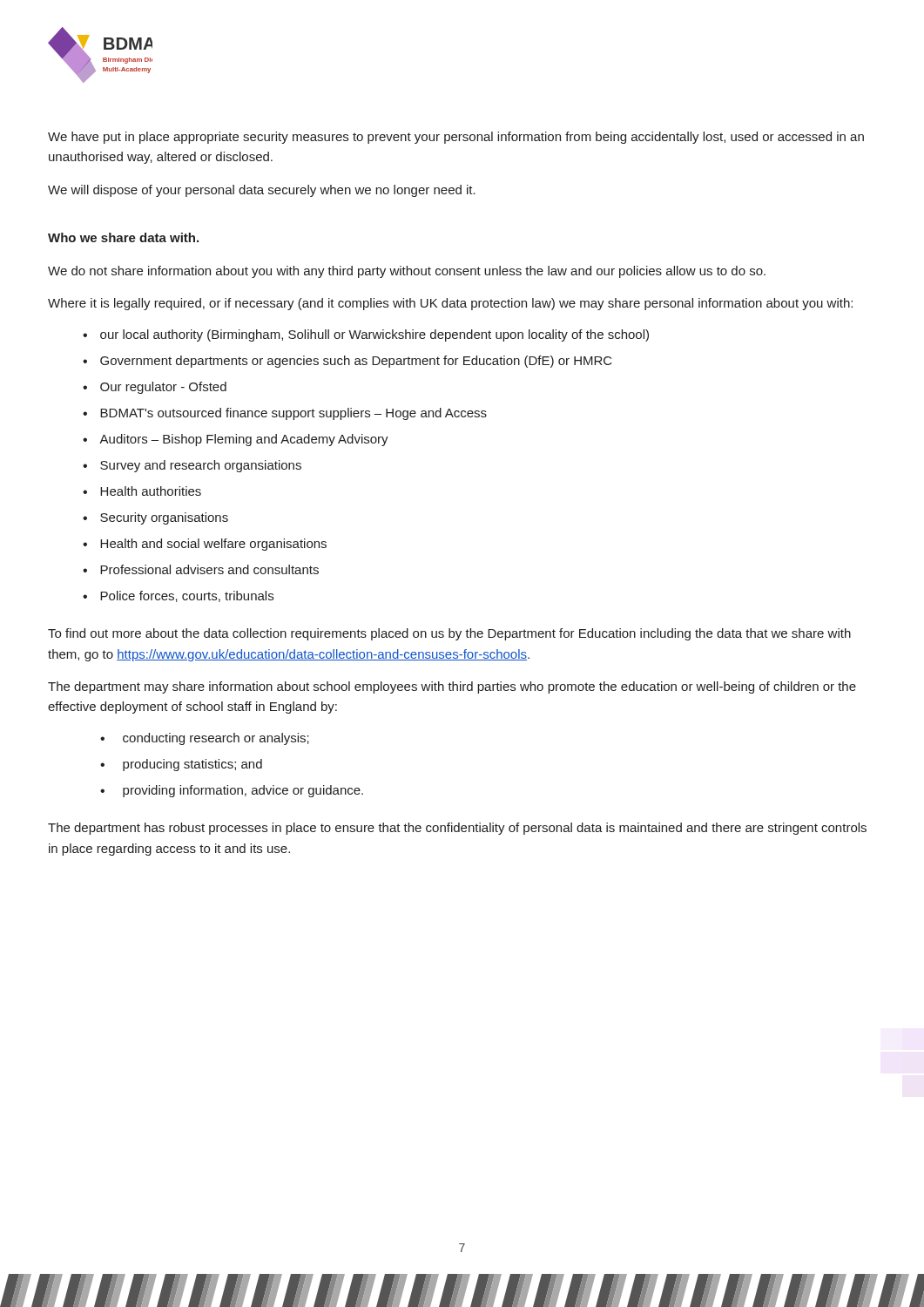
Task: Select the element starting "Security organisations"
Action: click(164, 517)
